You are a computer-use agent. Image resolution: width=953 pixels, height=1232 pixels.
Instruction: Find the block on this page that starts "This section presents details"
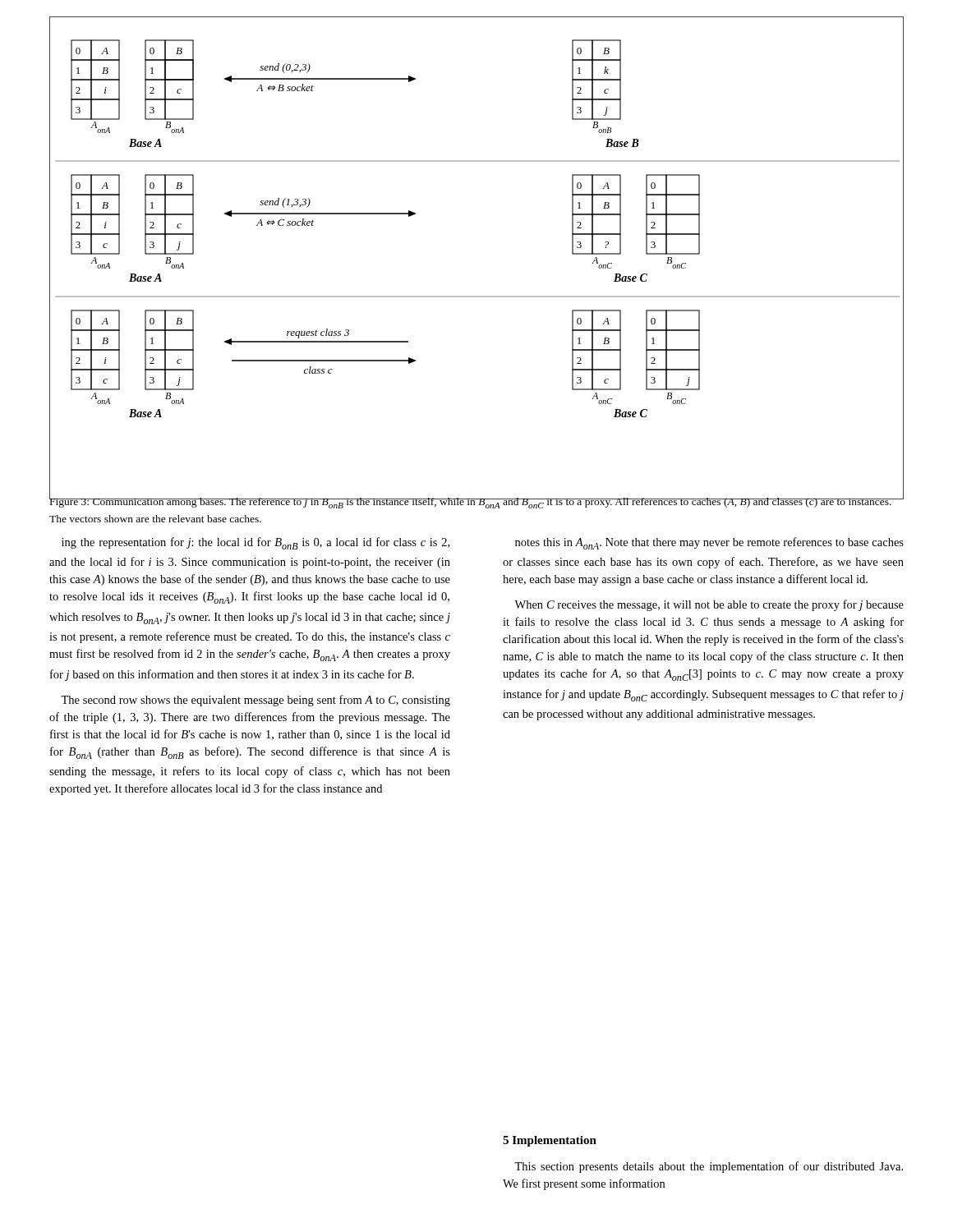coord(703,1175)
